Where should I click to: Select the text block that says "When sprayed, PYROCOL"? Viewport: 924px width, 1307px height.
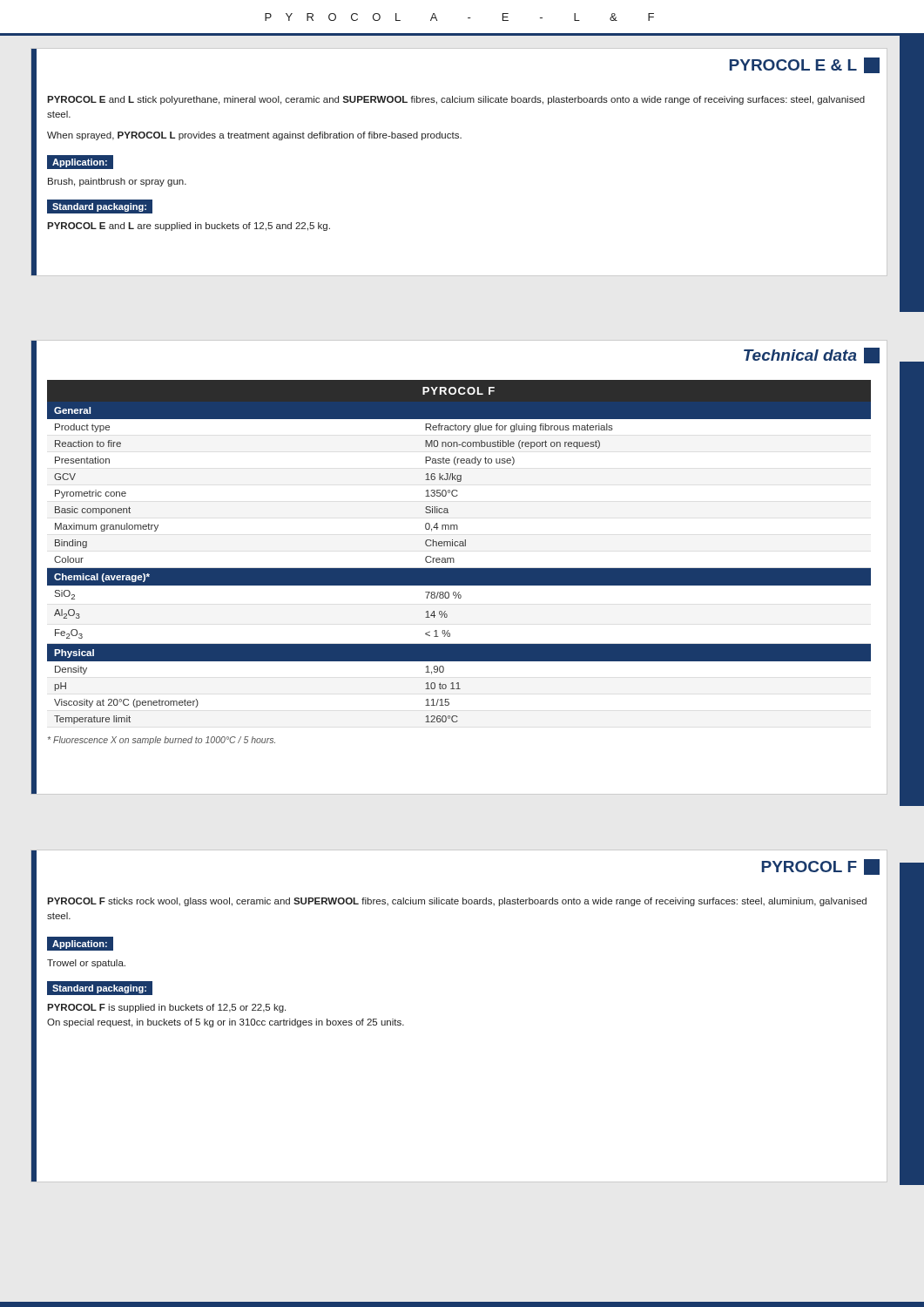click(255, 135)
